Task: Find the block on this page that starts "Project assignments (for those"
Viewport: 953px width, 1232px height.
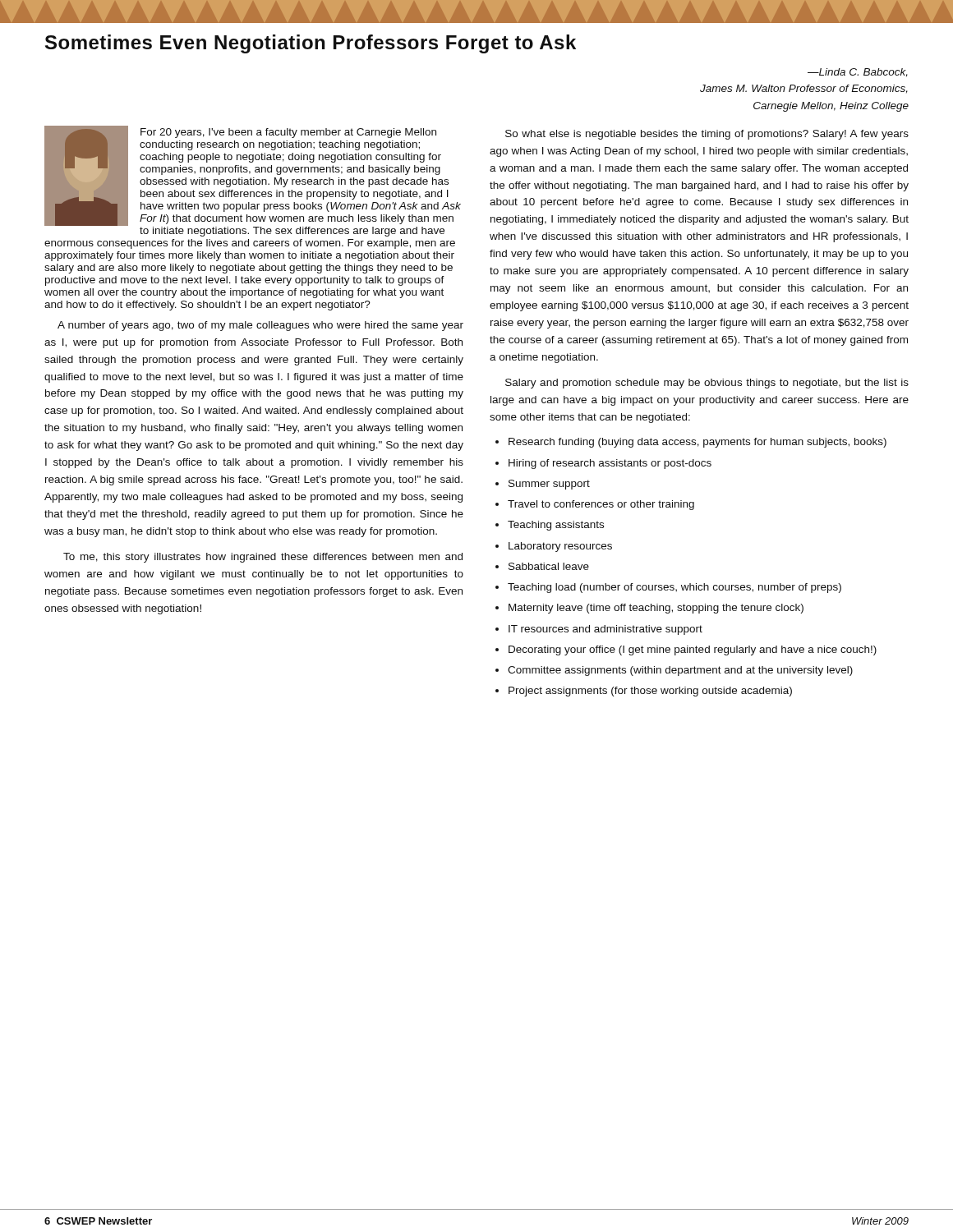Action: pos(650,691)
